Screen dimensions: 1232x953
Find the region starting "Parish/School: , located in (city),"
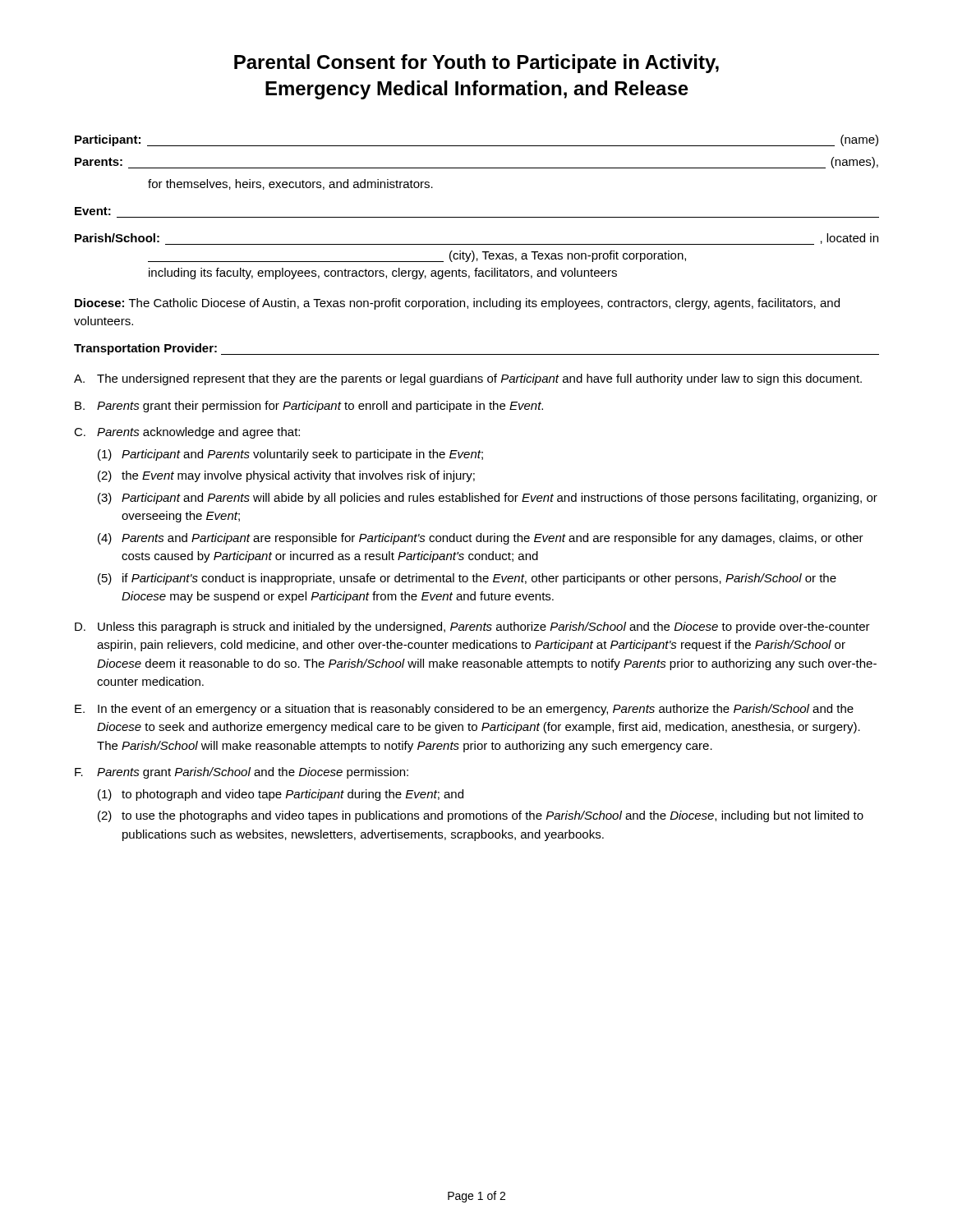coord(476,255)
